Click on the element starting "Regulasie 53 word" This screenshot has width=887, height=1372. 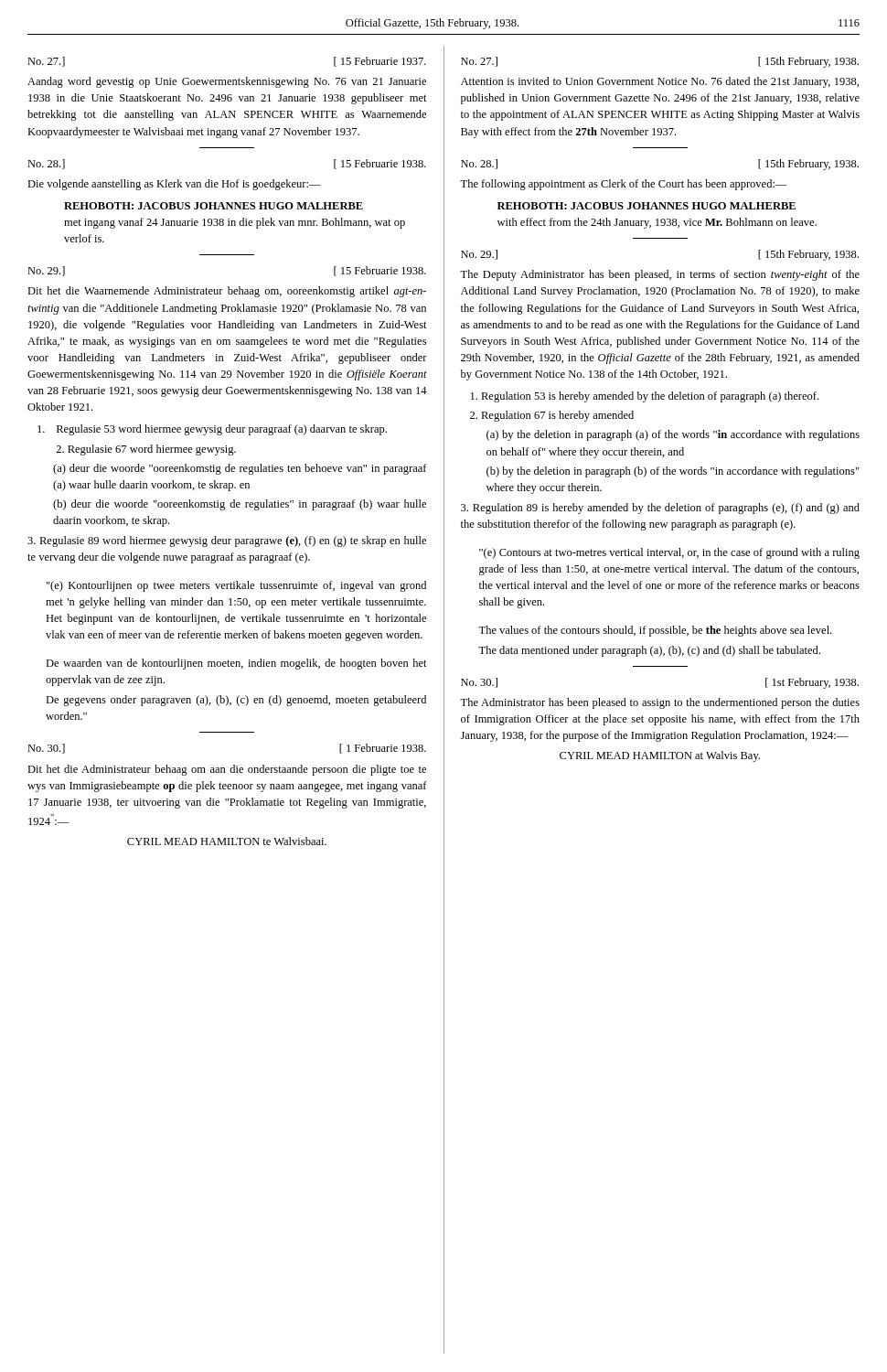[212, 429]
